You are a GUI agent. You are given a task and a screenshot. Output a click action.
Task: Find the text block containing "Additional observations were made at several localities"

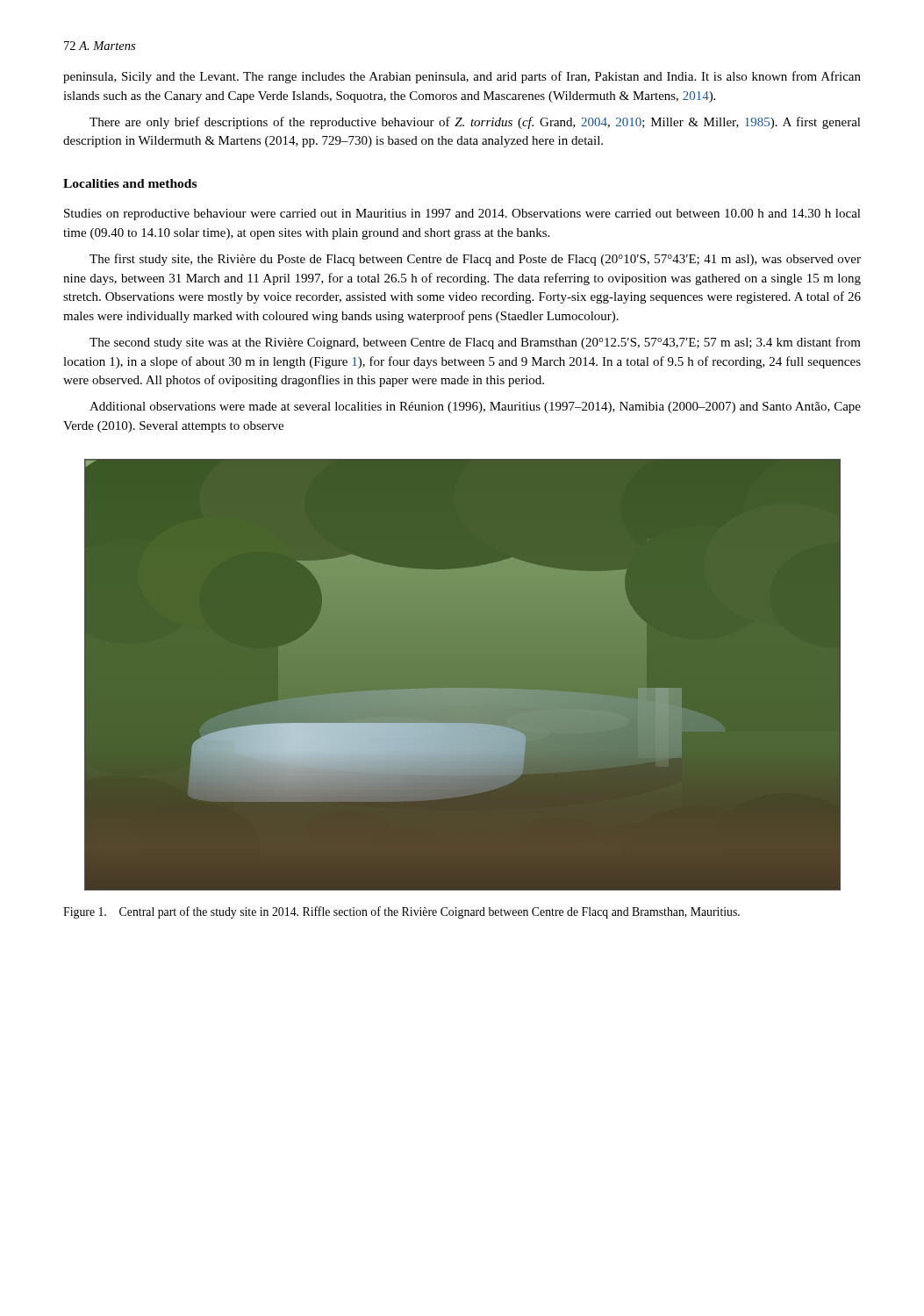(x=462, y=417)
